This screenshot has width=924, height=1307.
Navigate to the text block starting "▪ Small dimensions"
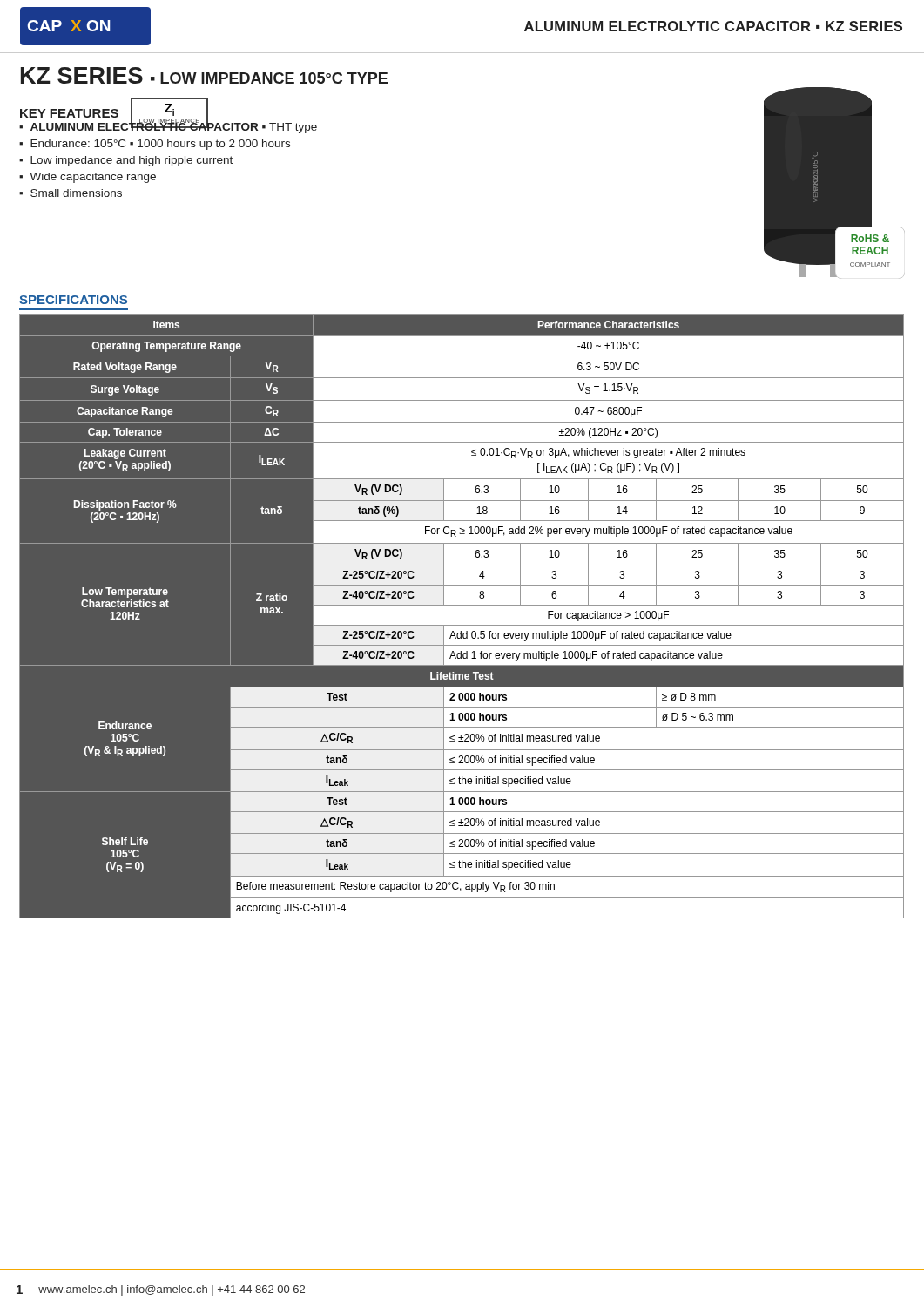(71, 193)
